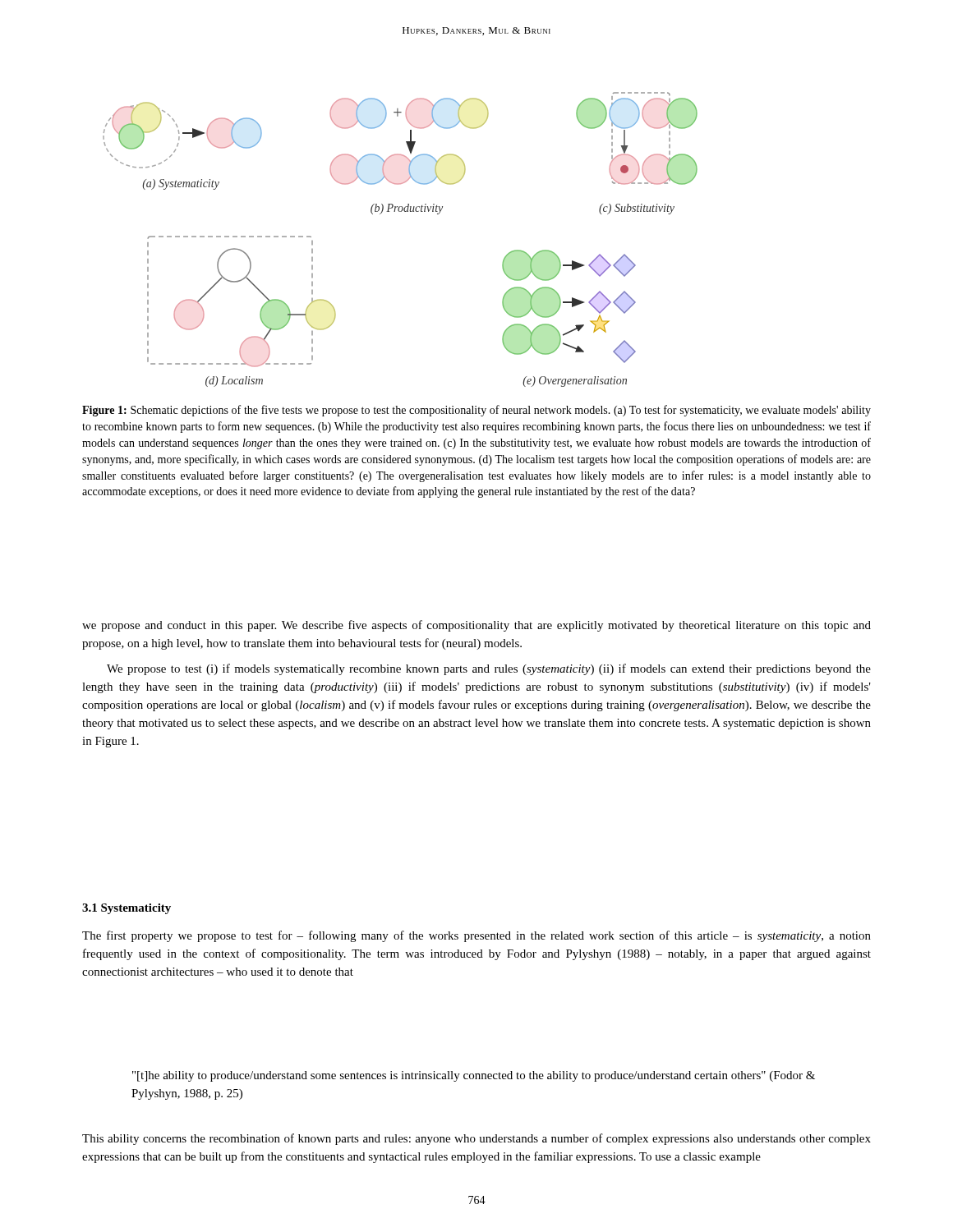The image size is (953, 1232).
Task: Navigate to the text starting "This ability concerns the"
Action: click(476, 1147)
